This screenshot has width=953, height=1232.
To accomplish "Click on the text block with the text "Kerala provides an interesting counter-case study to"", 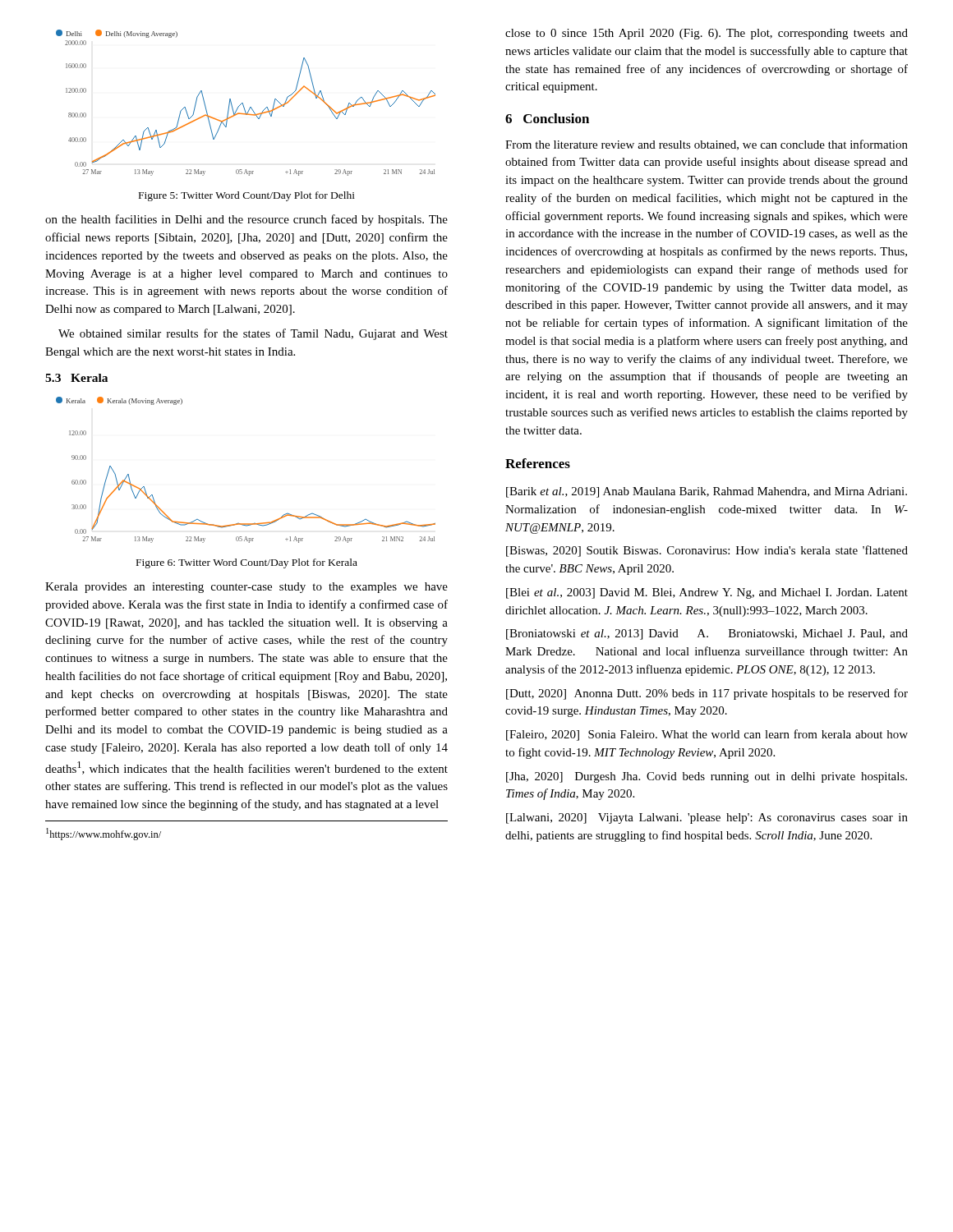I will (x=246, y=696).
